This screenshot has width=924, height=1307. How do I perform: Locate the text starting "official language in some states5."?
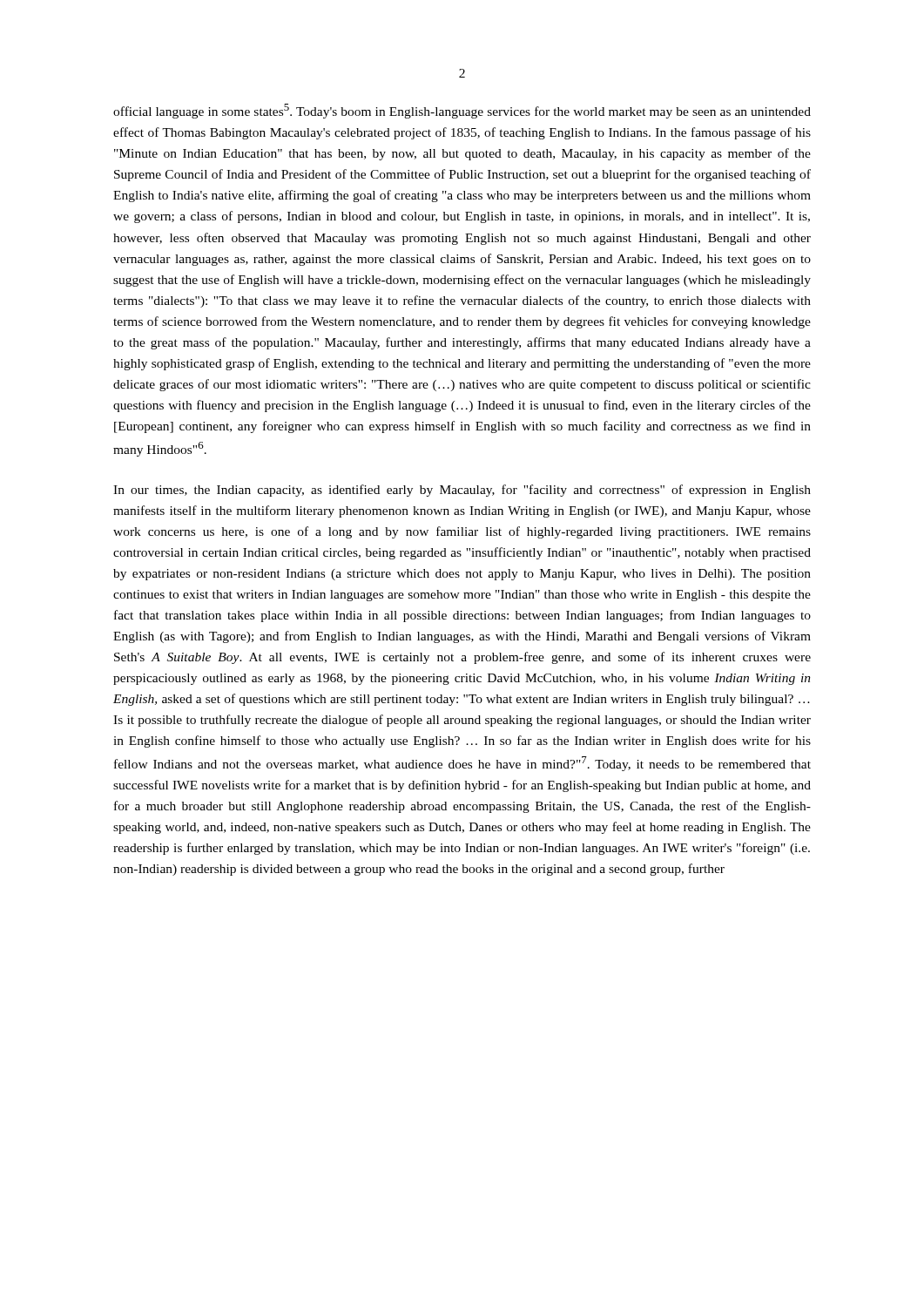(x=462, y=278)
